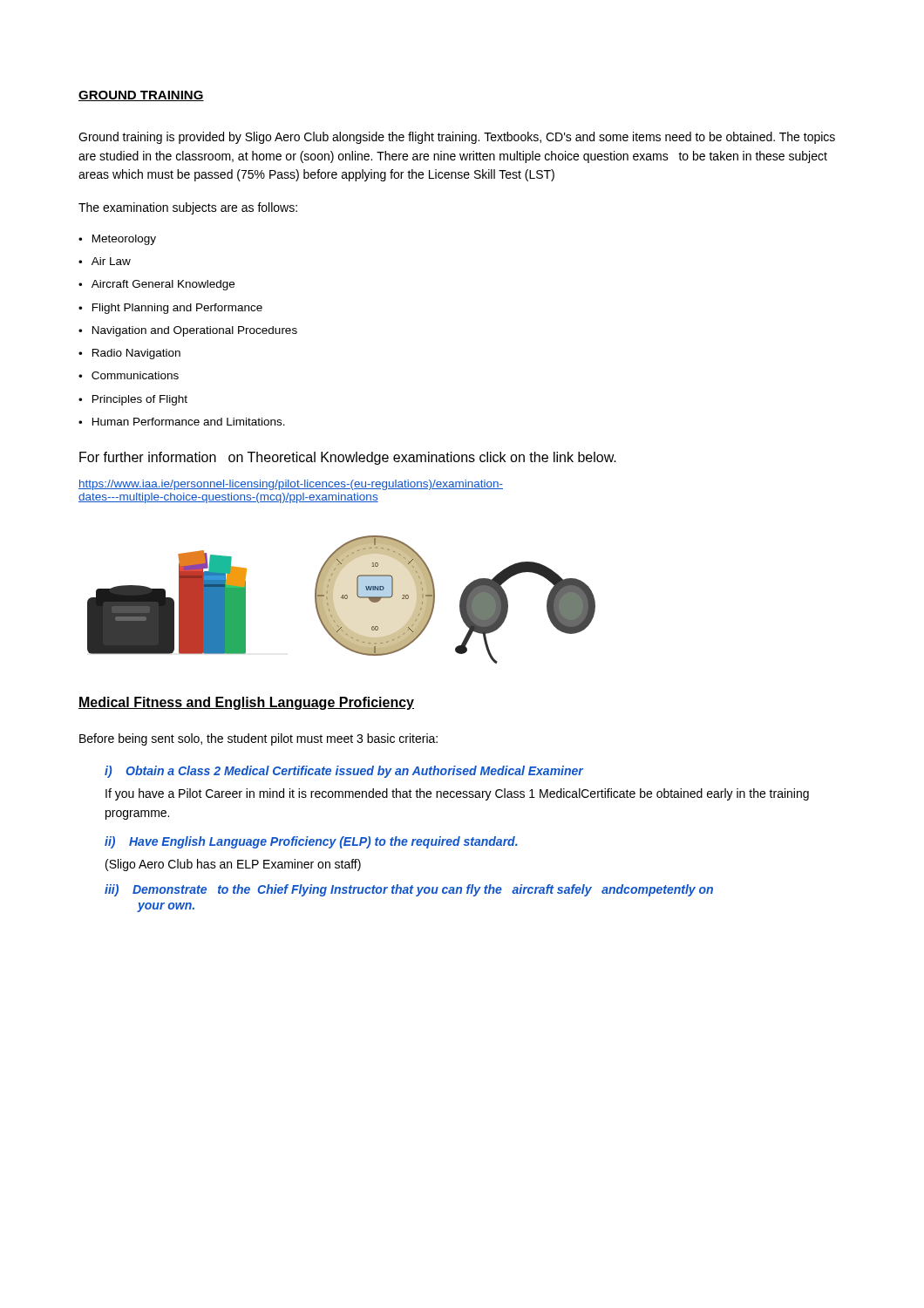Viewport: 924px width, 1308px height.
Task: Locate the list item that reads "i) Obtain a"
Action: click(x=475, y=793)
